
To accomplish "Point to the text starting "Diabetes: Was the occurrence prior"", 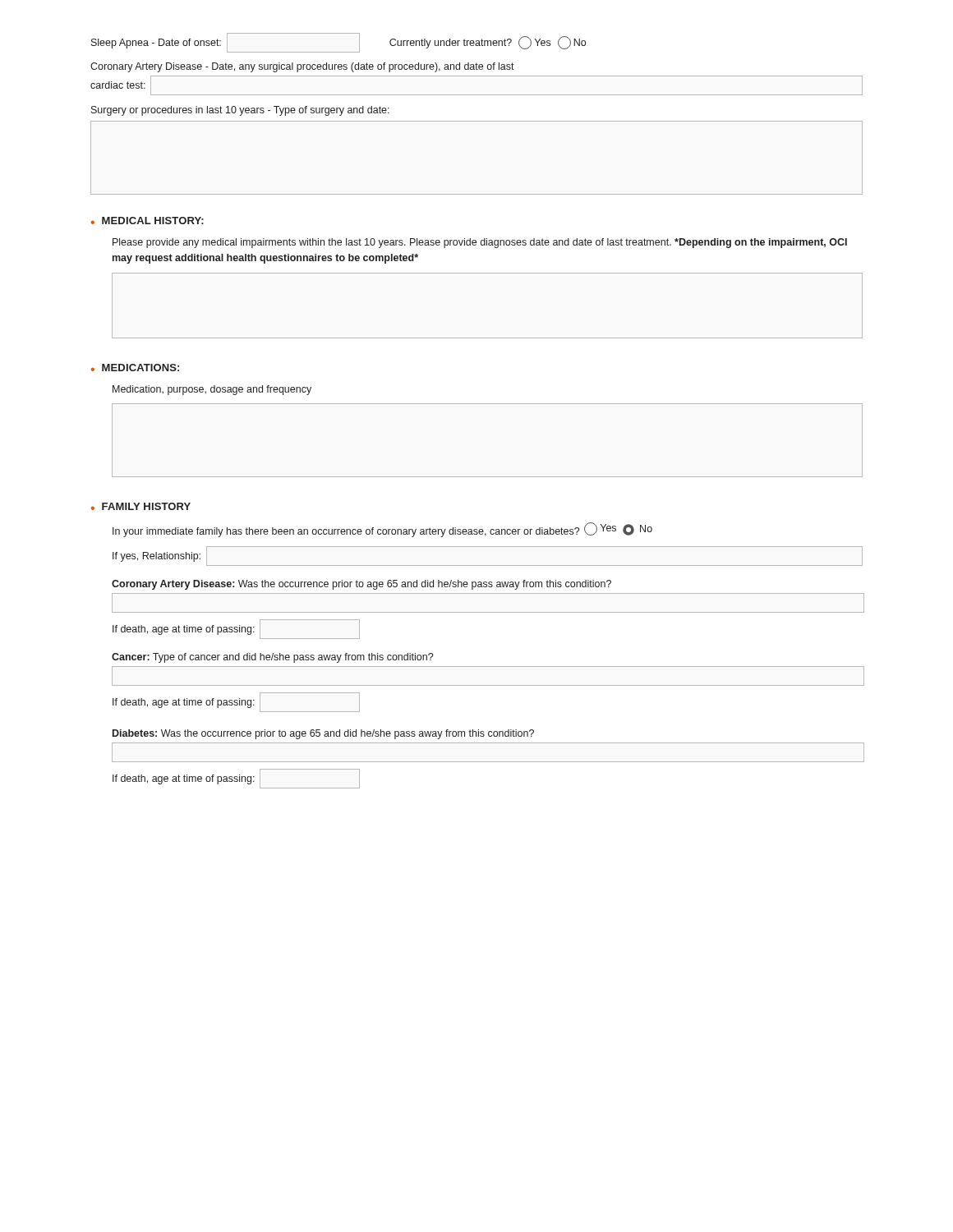I will [x=323, y=734].
